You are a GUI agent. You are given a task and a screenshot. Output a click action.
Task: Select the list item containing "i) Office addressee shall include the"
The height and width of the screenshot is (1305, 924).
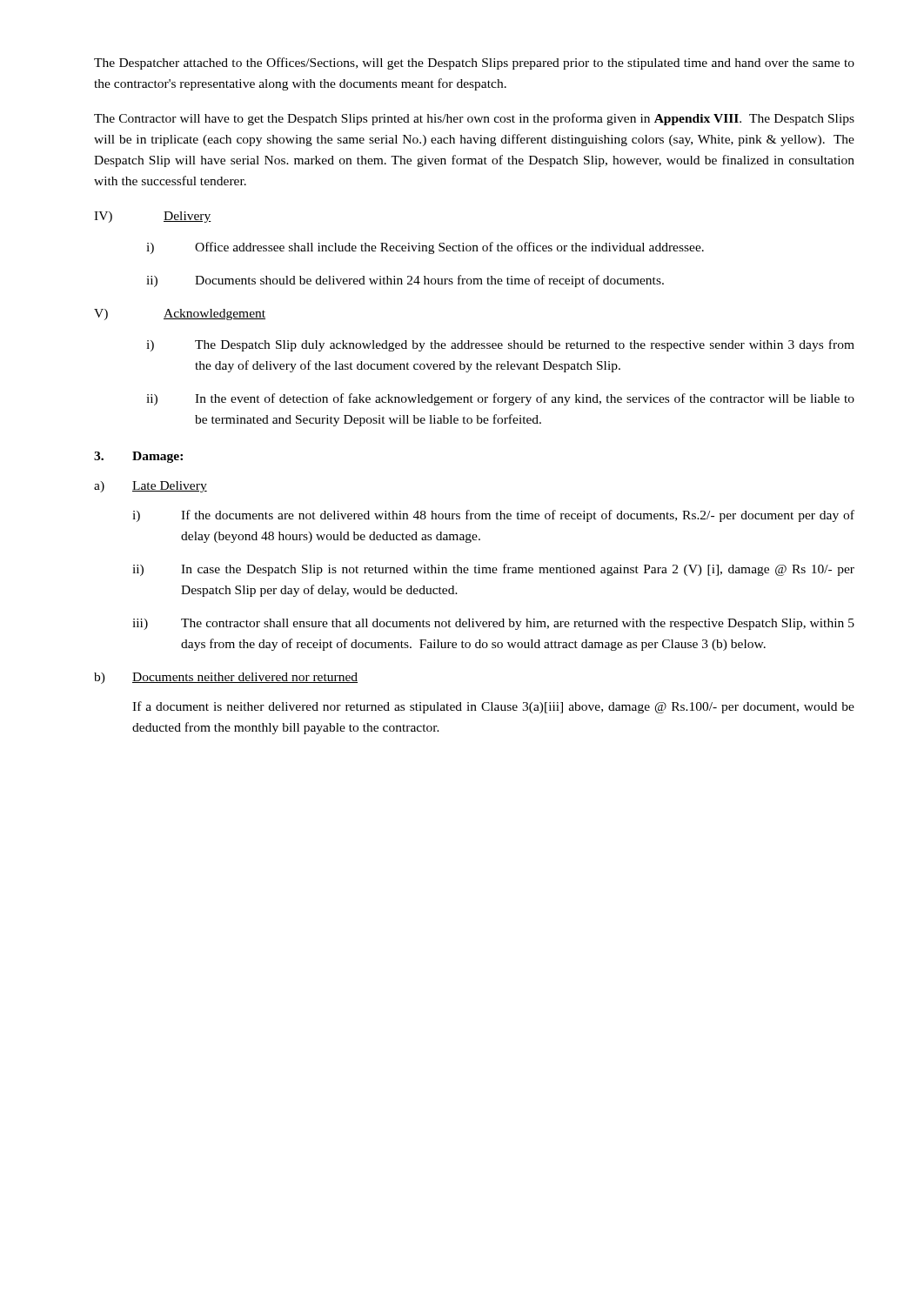[474, 247]
